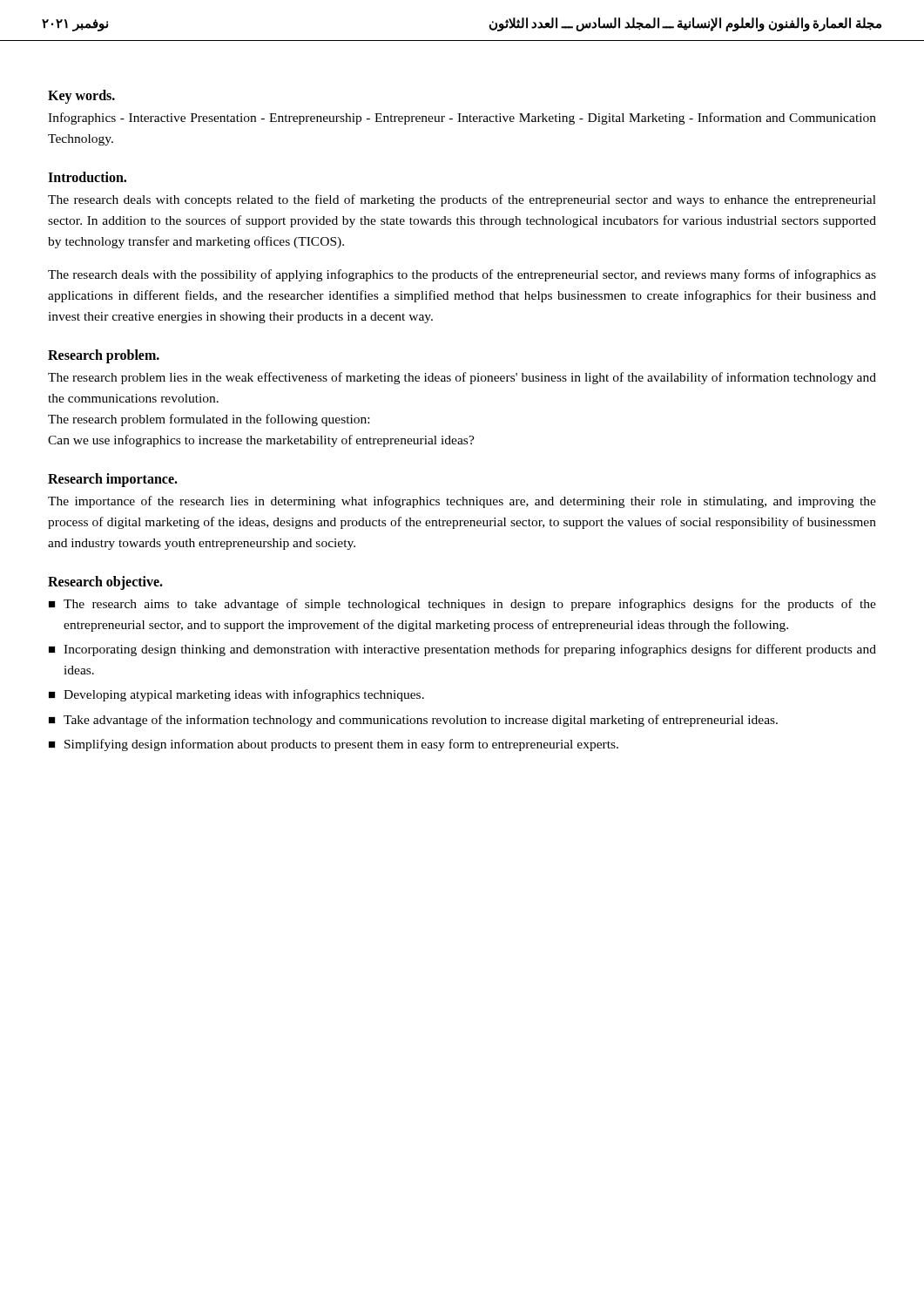
Task: Find the block on this page that starts "■ Simplifying design information about"
Action: coord(334,744)
